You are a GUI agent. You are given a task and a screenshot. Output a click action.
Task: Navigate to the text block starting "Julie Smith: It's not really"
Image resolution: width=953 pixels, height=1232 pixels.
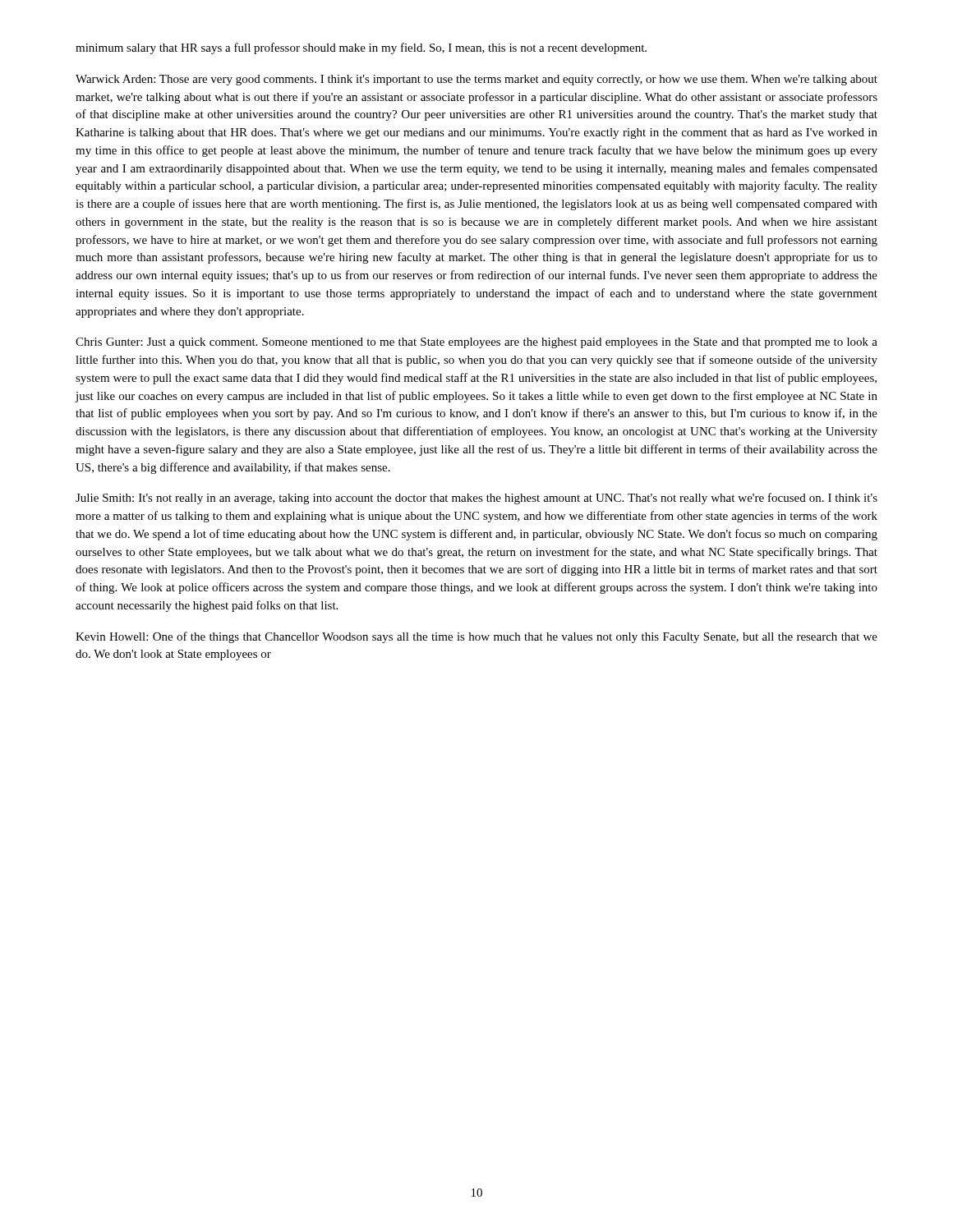(x=476, y=552)
